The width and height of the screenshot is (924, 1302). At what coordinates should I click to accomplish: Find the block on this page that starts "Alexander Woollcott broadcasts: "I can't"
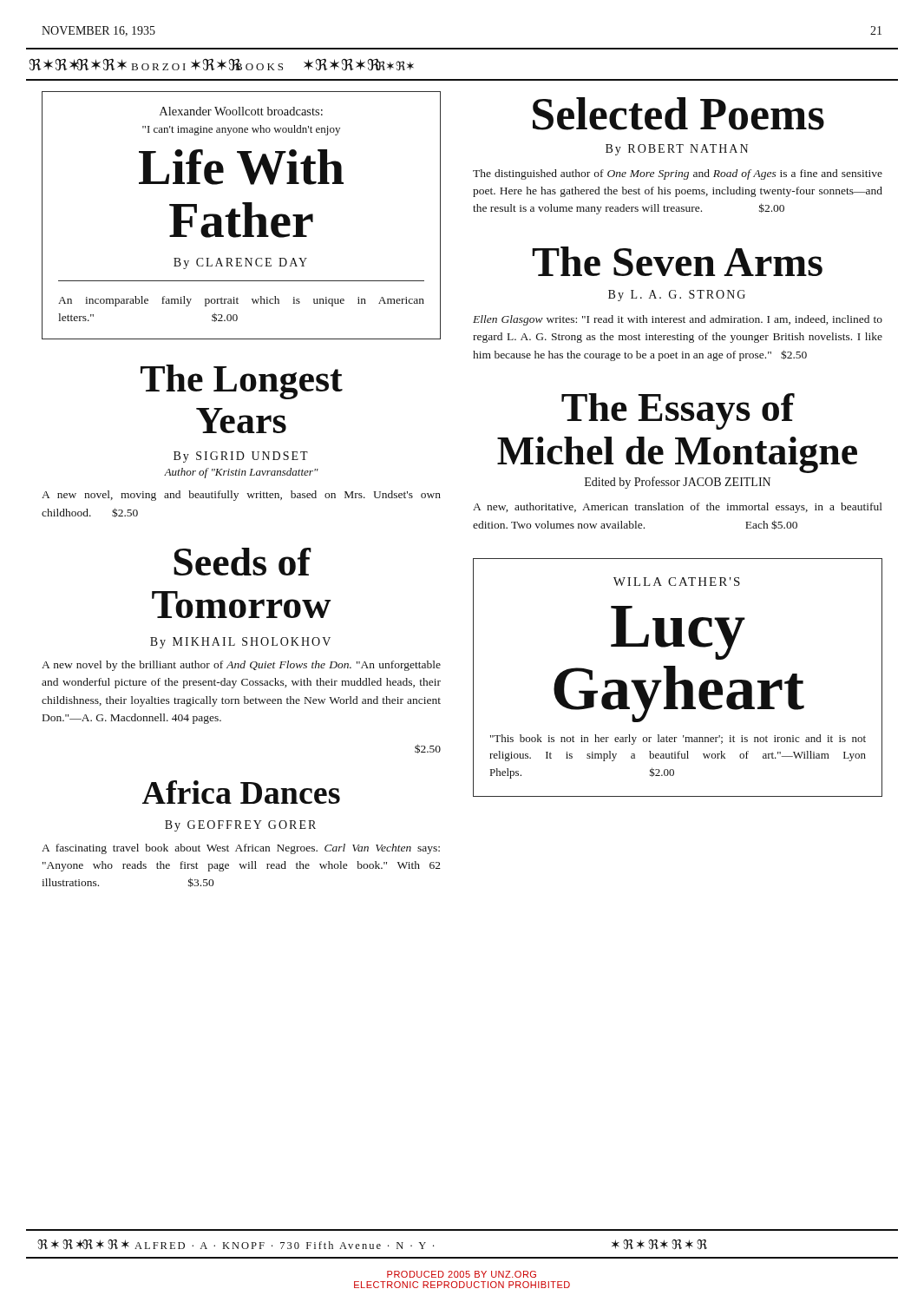click(241, 215)
